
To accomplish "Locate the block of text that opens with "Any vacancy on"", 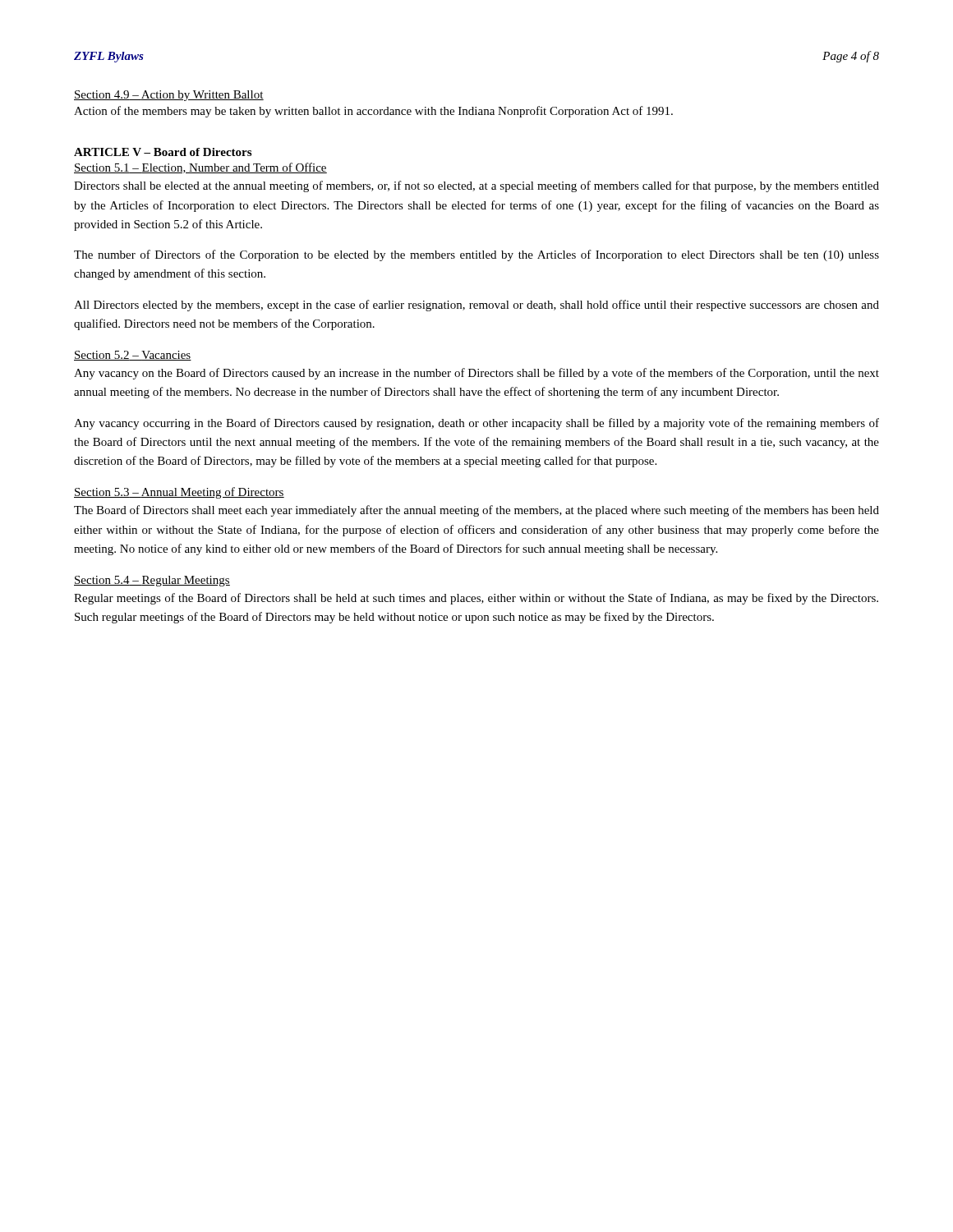I will (476, 382).
